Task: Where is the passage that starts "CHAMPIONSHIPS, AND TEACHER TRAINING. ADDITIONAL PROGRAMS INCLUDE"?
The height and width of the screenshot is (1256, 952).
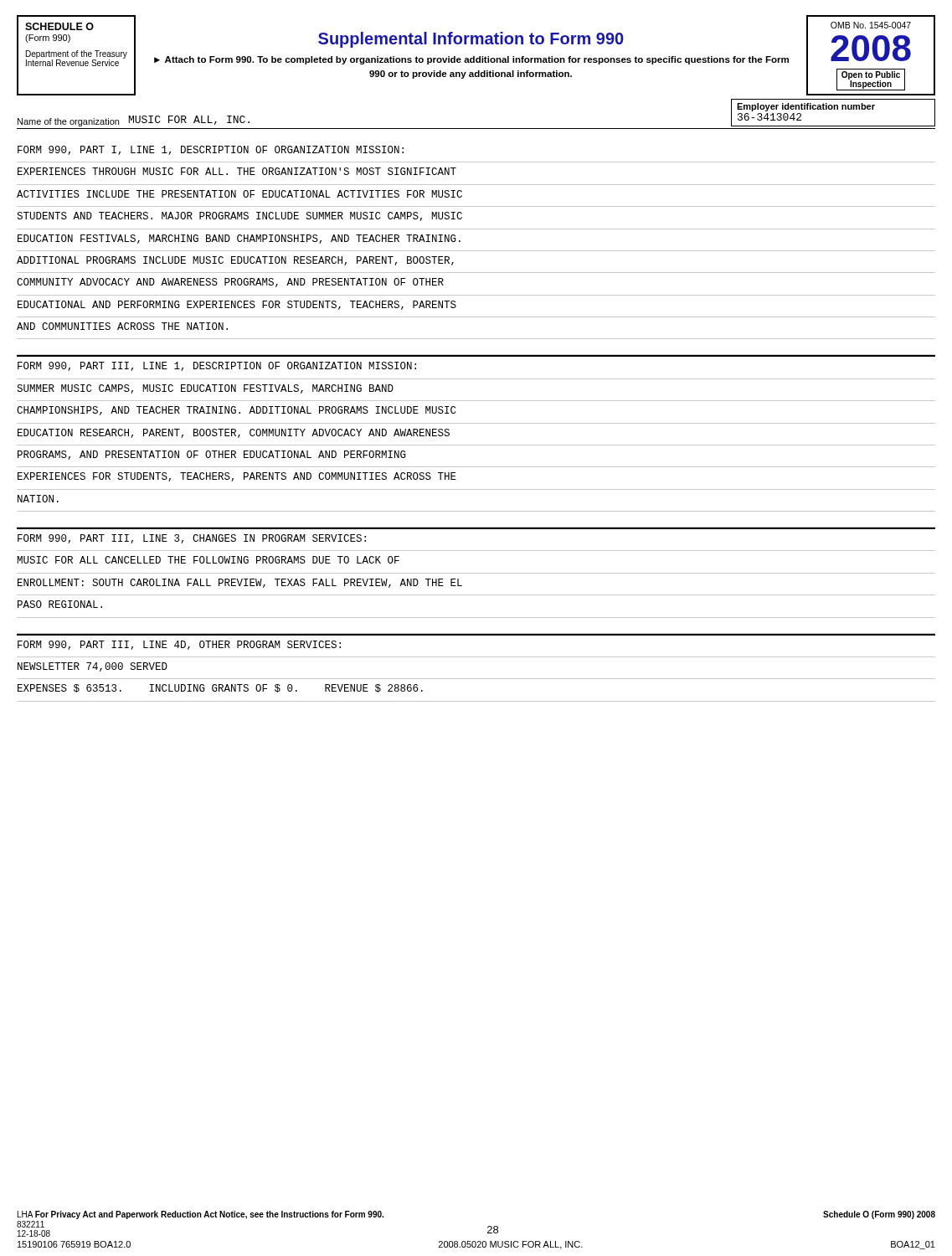Action: [237, 411]
